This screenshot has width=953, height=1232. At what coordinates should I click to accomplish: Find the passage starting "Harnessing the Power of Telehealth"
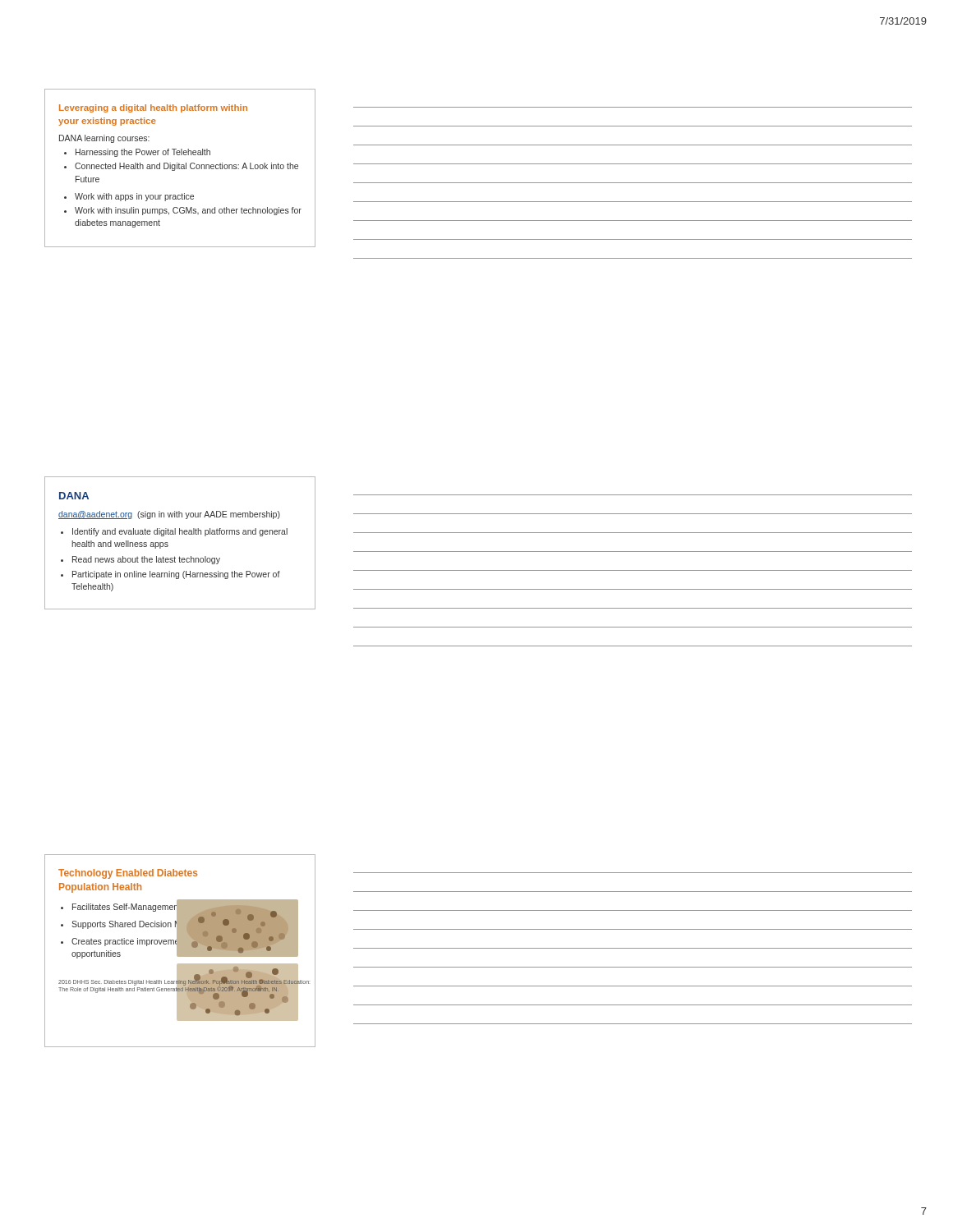(143, 152)
